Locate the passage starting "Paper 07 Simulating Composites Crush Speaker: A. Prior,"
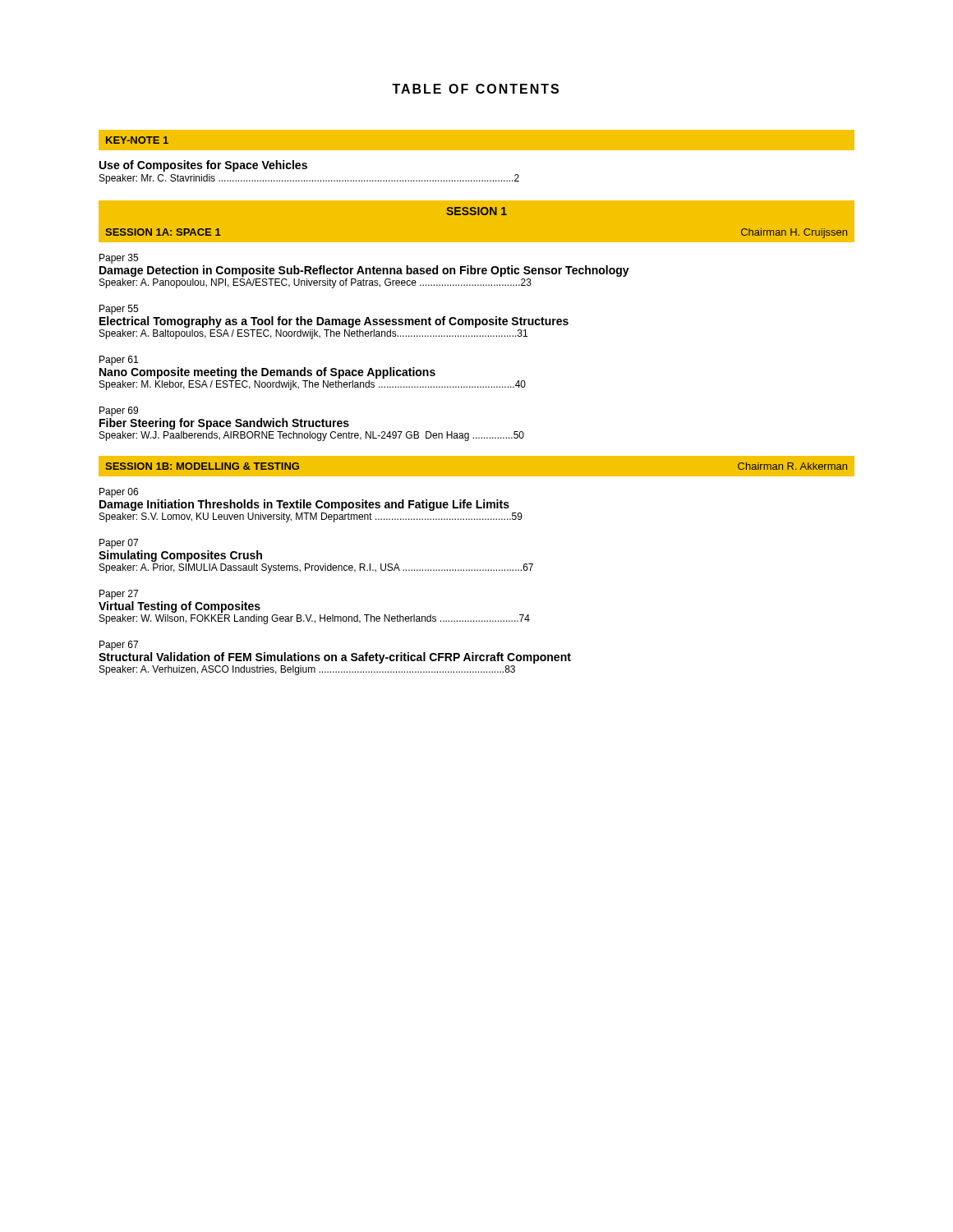Image resolution: width=953 pixels, height=1232 pixels. coord(119,544)
